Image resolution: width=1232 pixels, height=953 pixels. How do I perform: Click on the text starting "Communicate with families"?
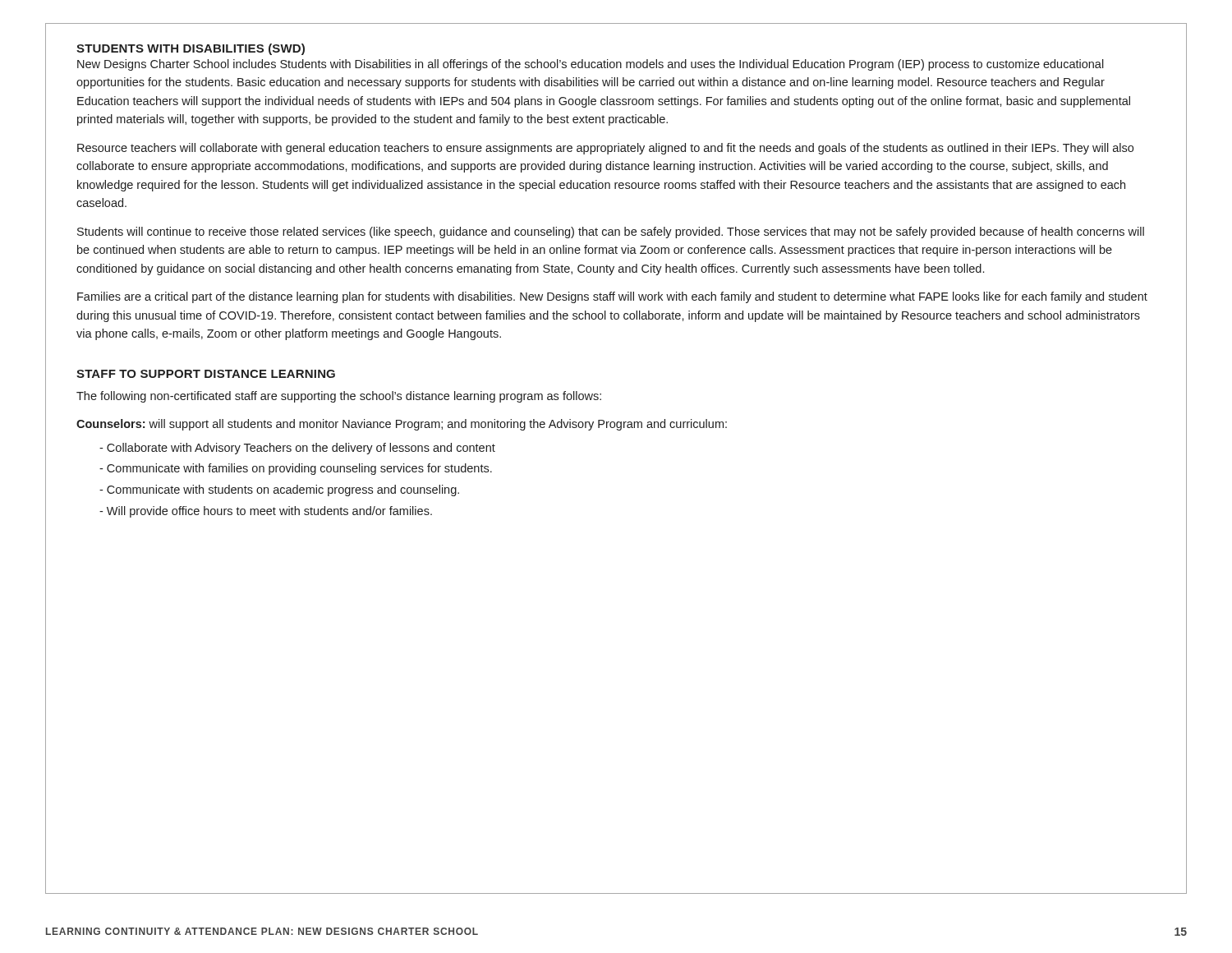(x=296, y=469)
